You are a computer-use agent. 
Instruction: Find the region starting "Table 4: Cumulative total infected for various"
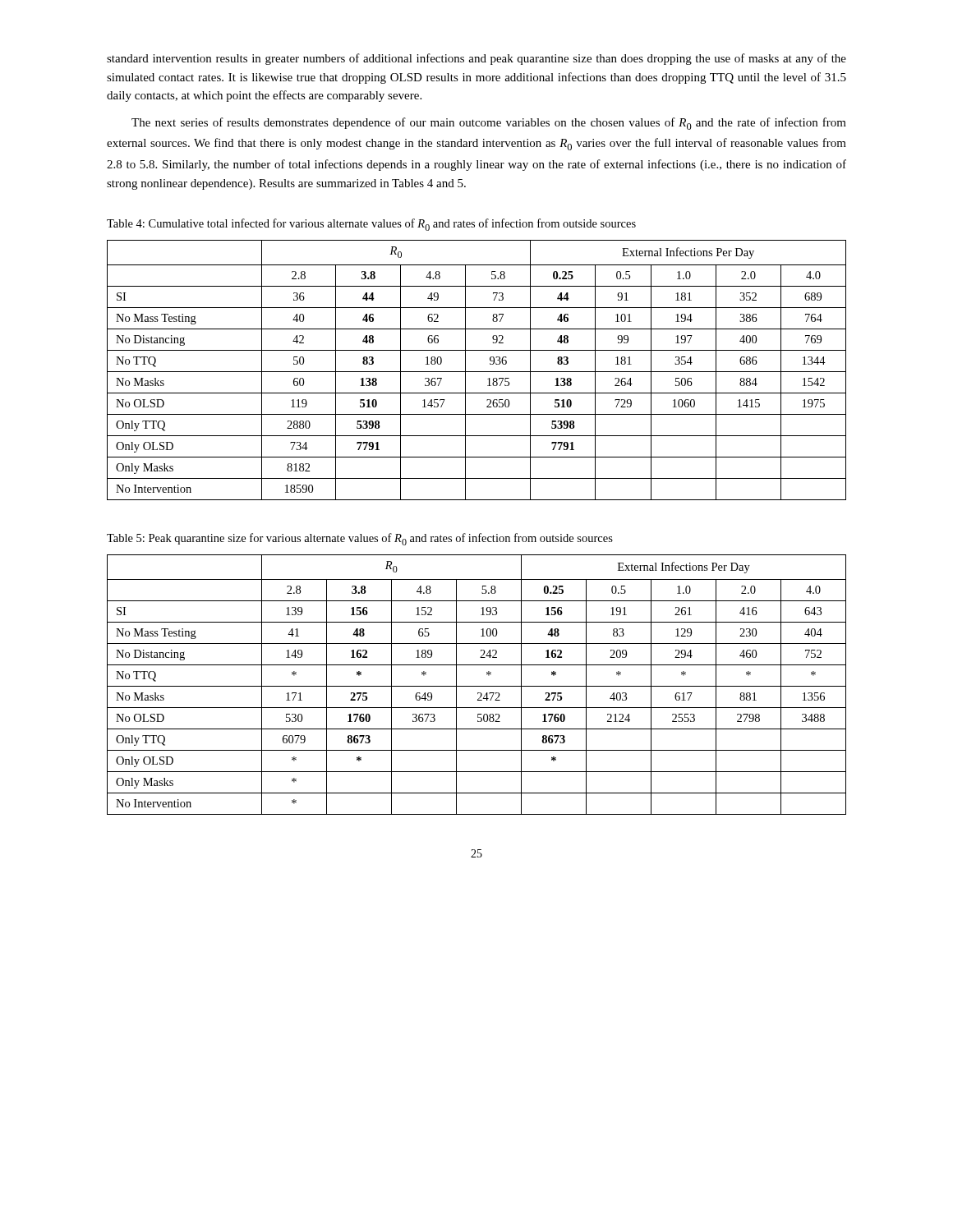pyautogui.click(x=476, y=225)
